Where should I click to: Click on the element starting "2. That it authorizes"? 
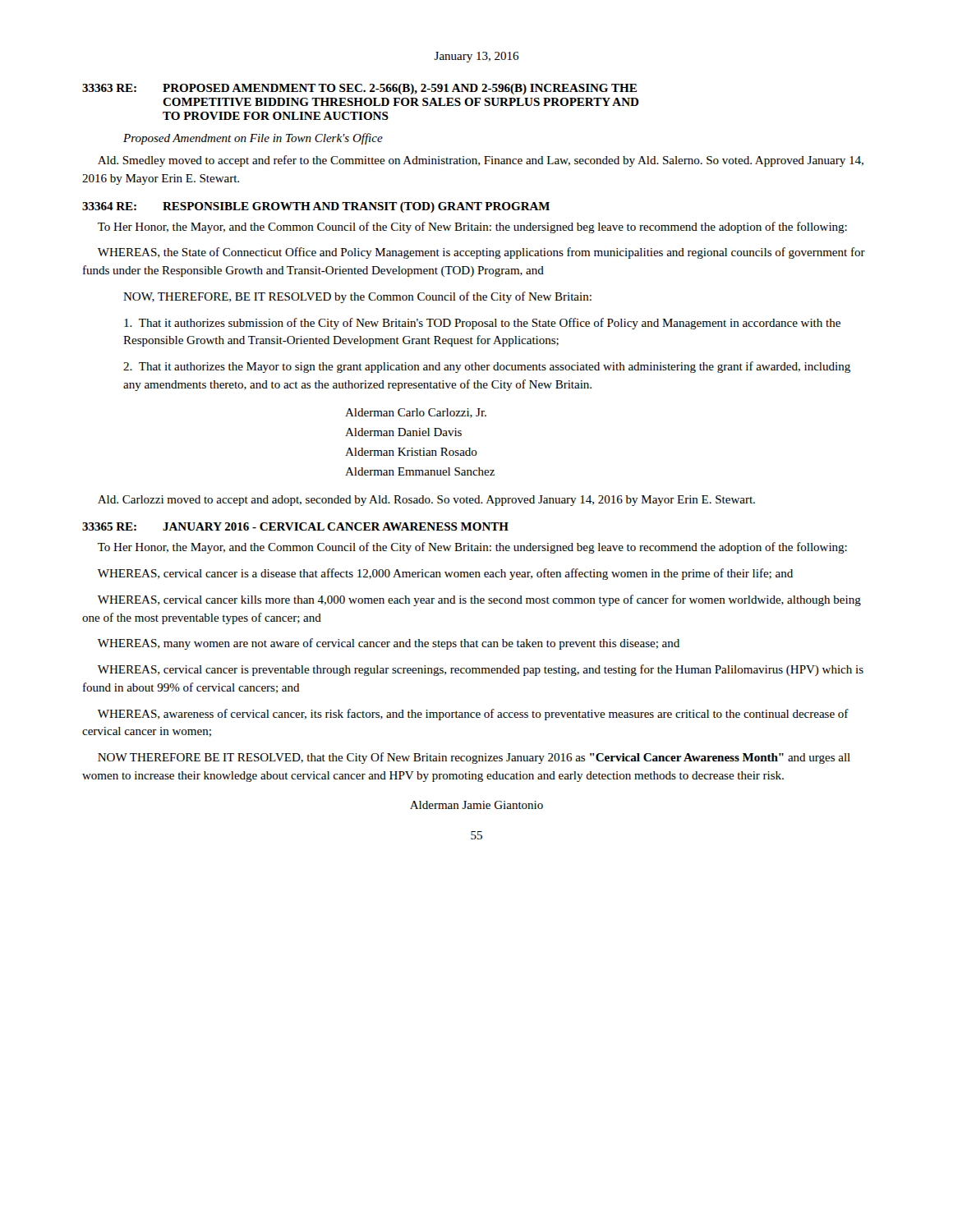[x=487, y=375]
